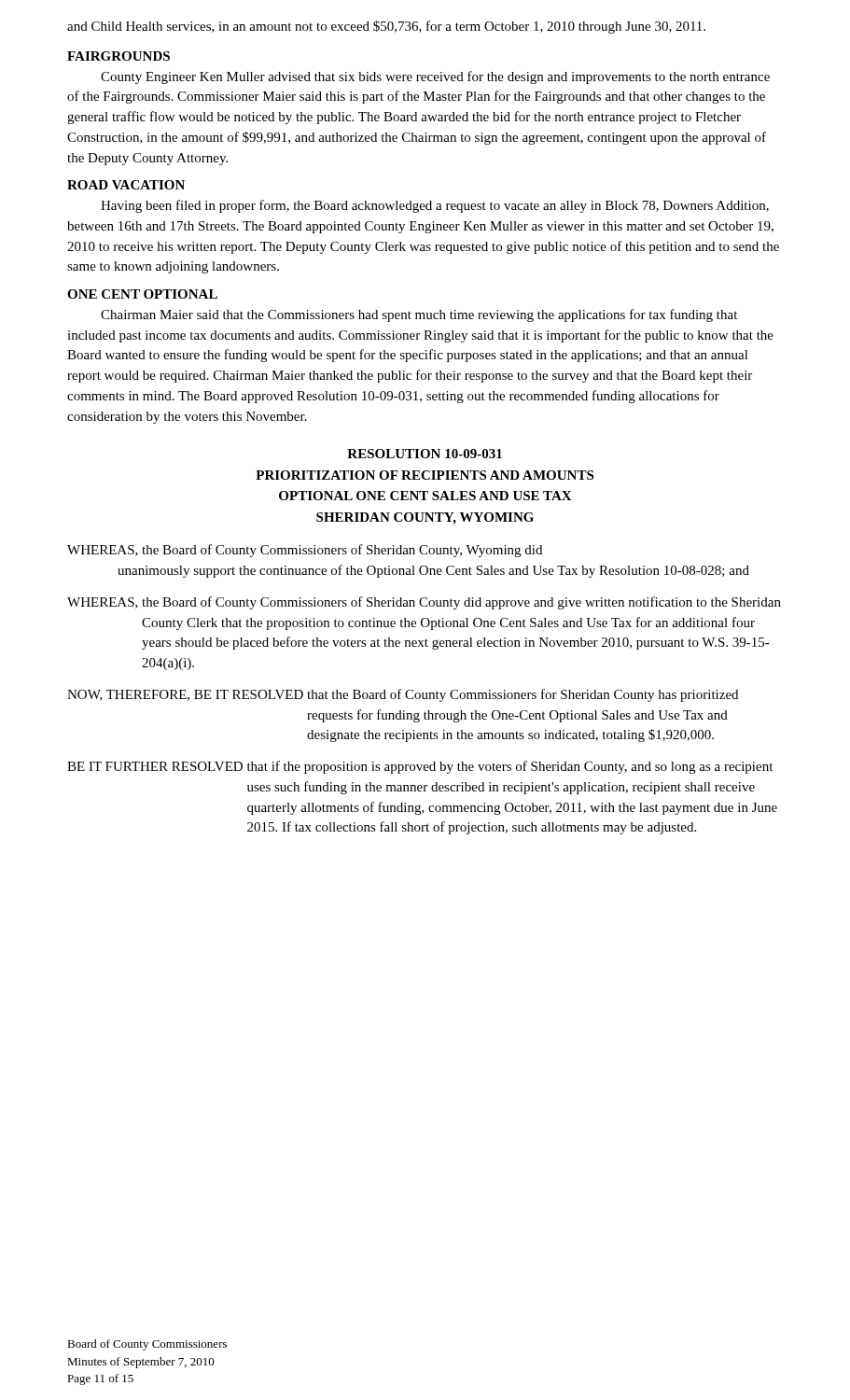Screen dimensions: 1400x850
Task: Select the section header containing "ROAD VACATION"
Action: pyautogui.click(x=126, y=185)
